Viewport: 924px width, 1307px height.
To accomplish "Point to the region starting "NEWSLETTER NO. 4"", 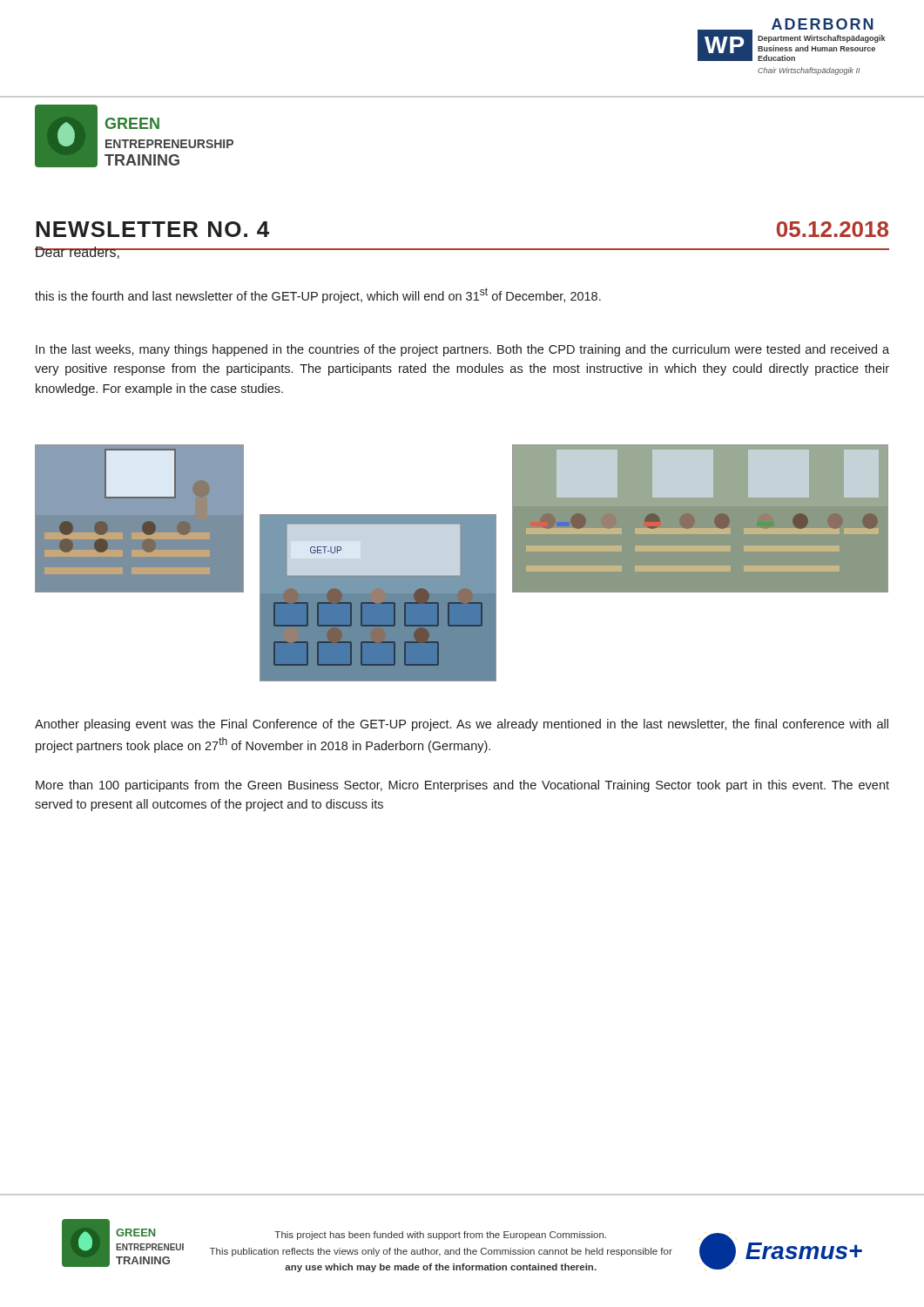I will coord(153,229).
